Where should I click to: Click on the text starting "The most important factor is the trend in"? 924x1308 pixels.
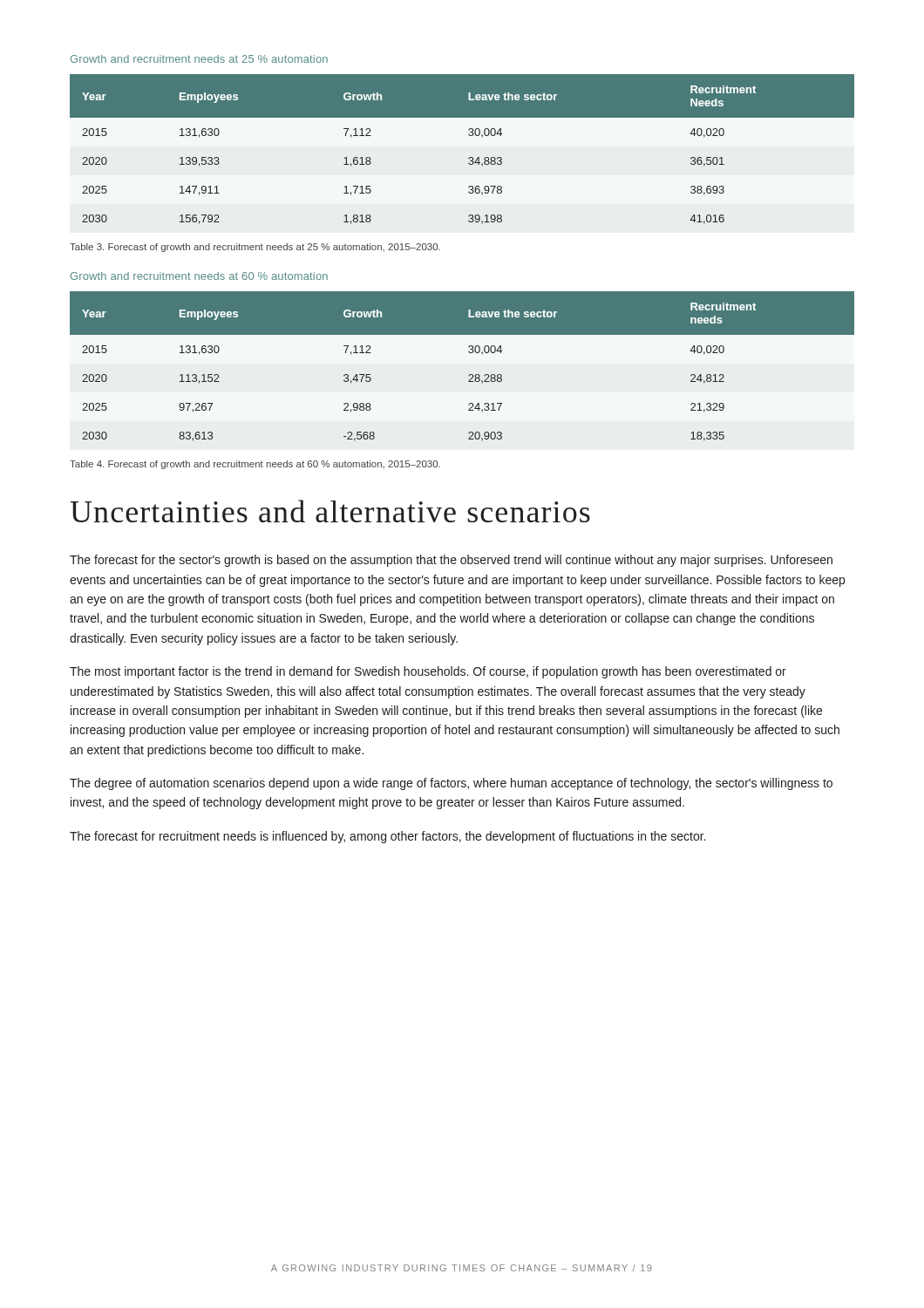462,711
